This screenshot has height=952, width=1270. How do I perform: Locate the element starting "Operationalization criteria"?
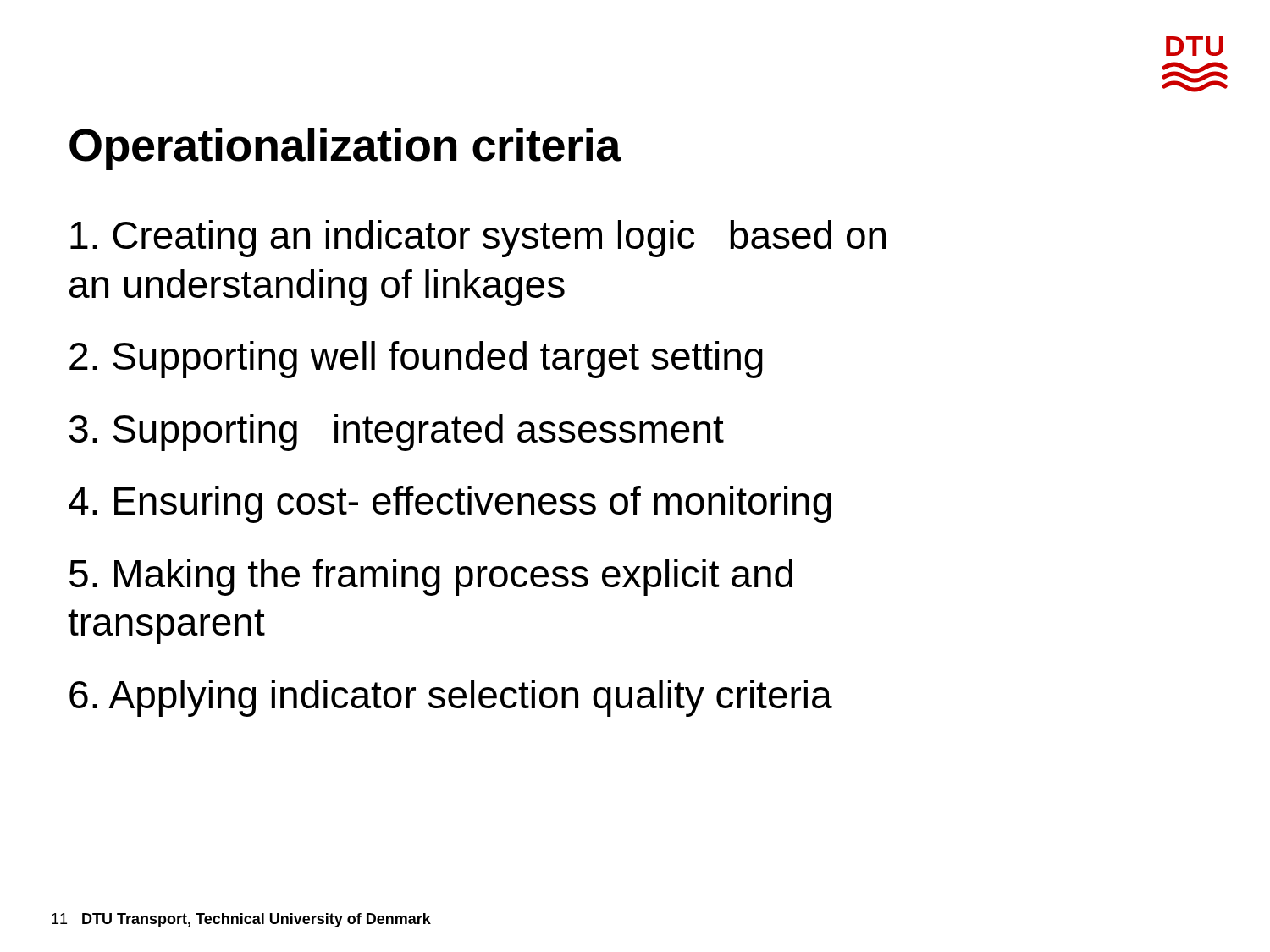[x=491, y=145]
